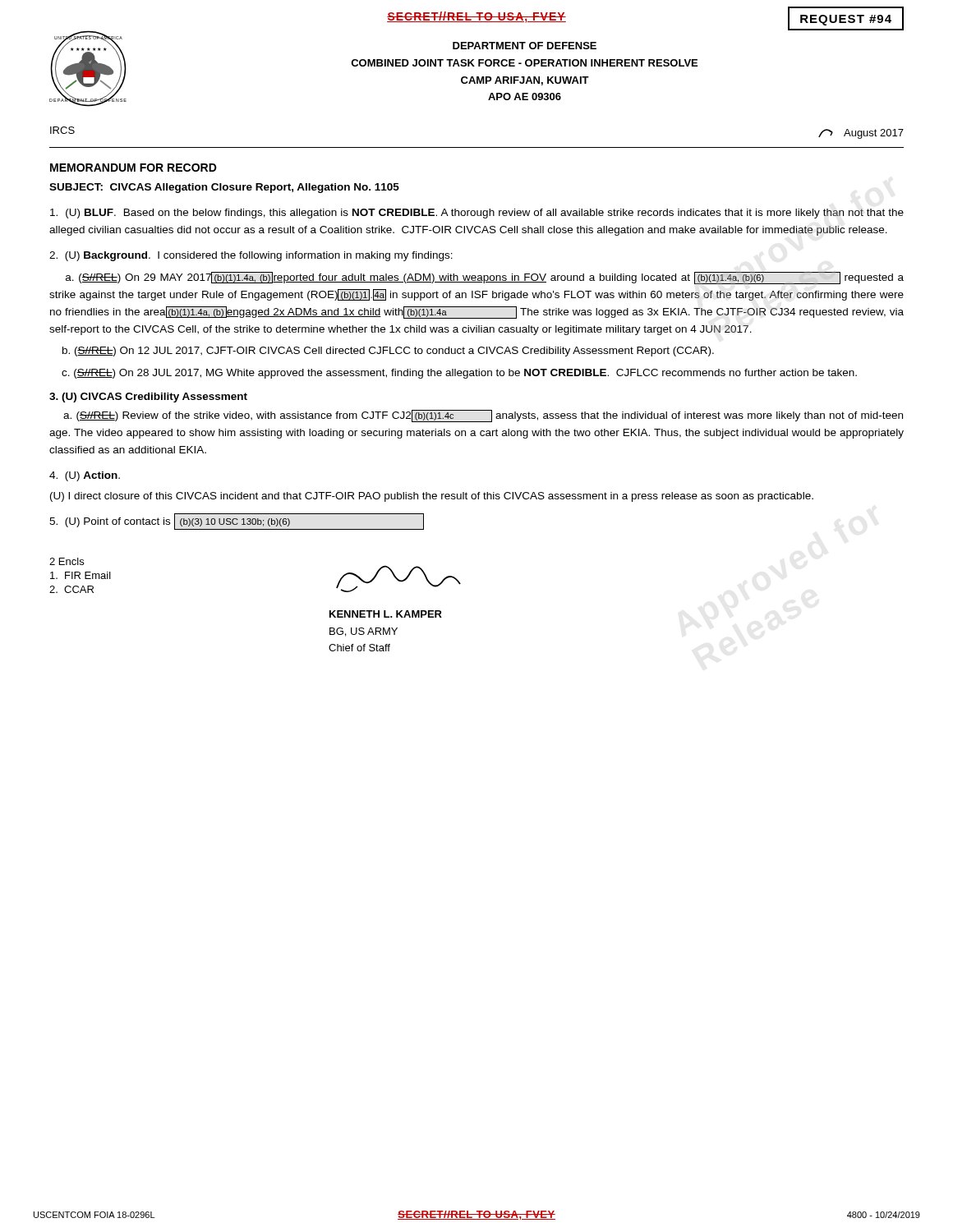This screenshot has width=953, height=1232.
Task: Click where it says "Chief of Staff"
Action: (x=359, y=648)
